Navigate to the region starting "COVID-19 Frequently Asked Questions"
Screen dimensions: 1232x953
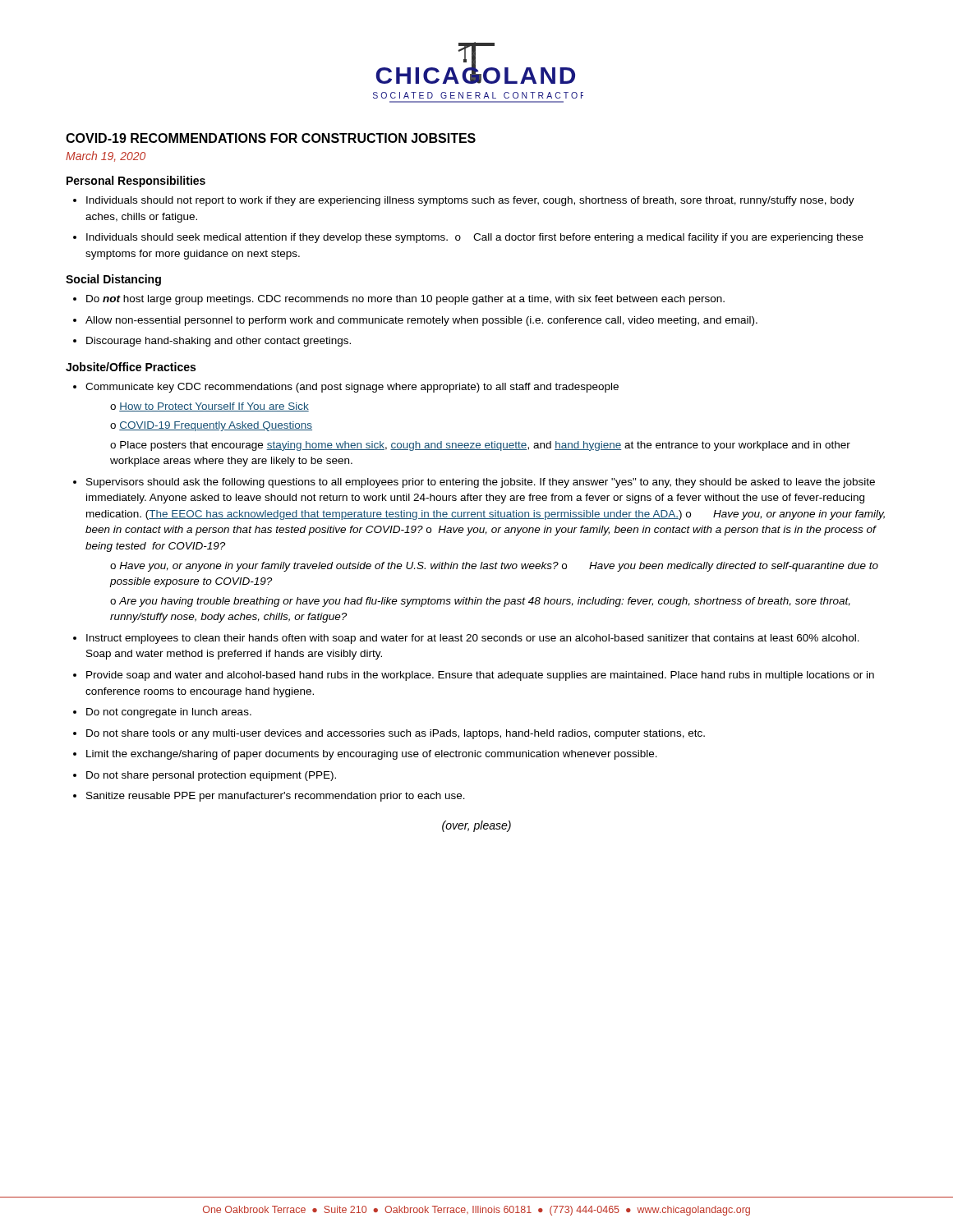point(216,425)
